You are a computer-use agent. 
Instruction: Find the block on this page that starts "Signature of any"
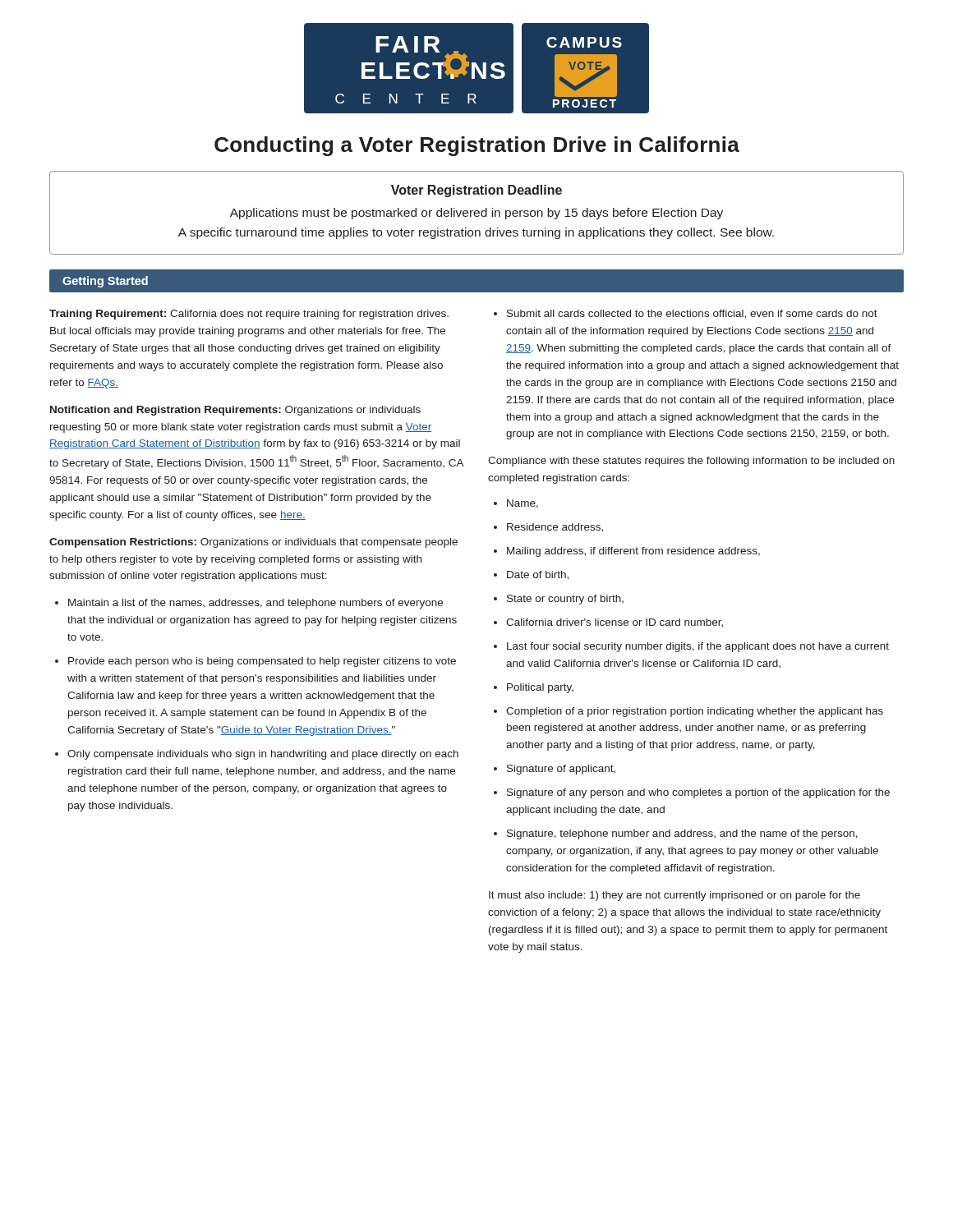698,801
